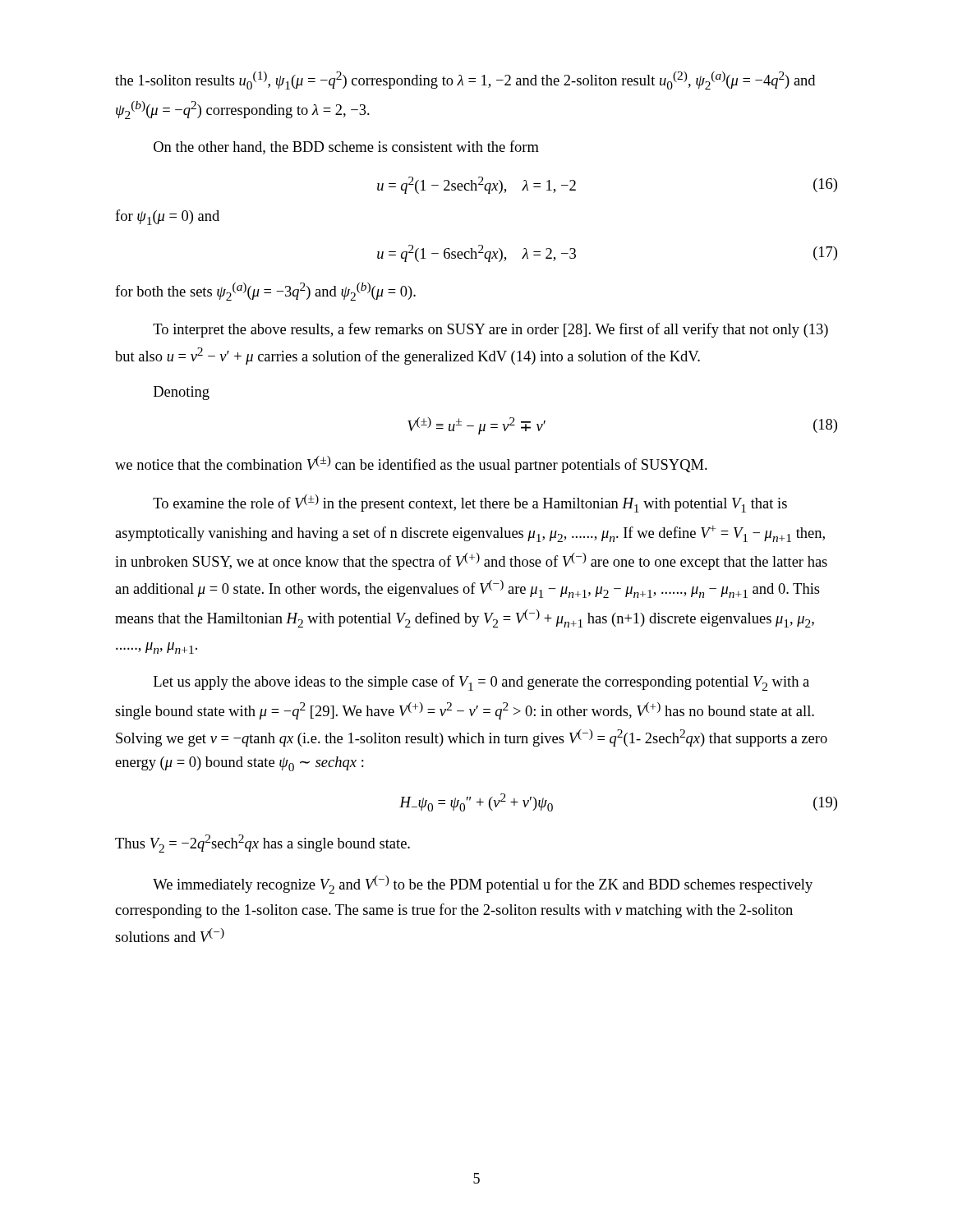Image resolution: width=953 pixels, height=1232 pixels.
Task: Find the text starting "H−ψ0 = ψ0″"
Action: tap(476, 802)
